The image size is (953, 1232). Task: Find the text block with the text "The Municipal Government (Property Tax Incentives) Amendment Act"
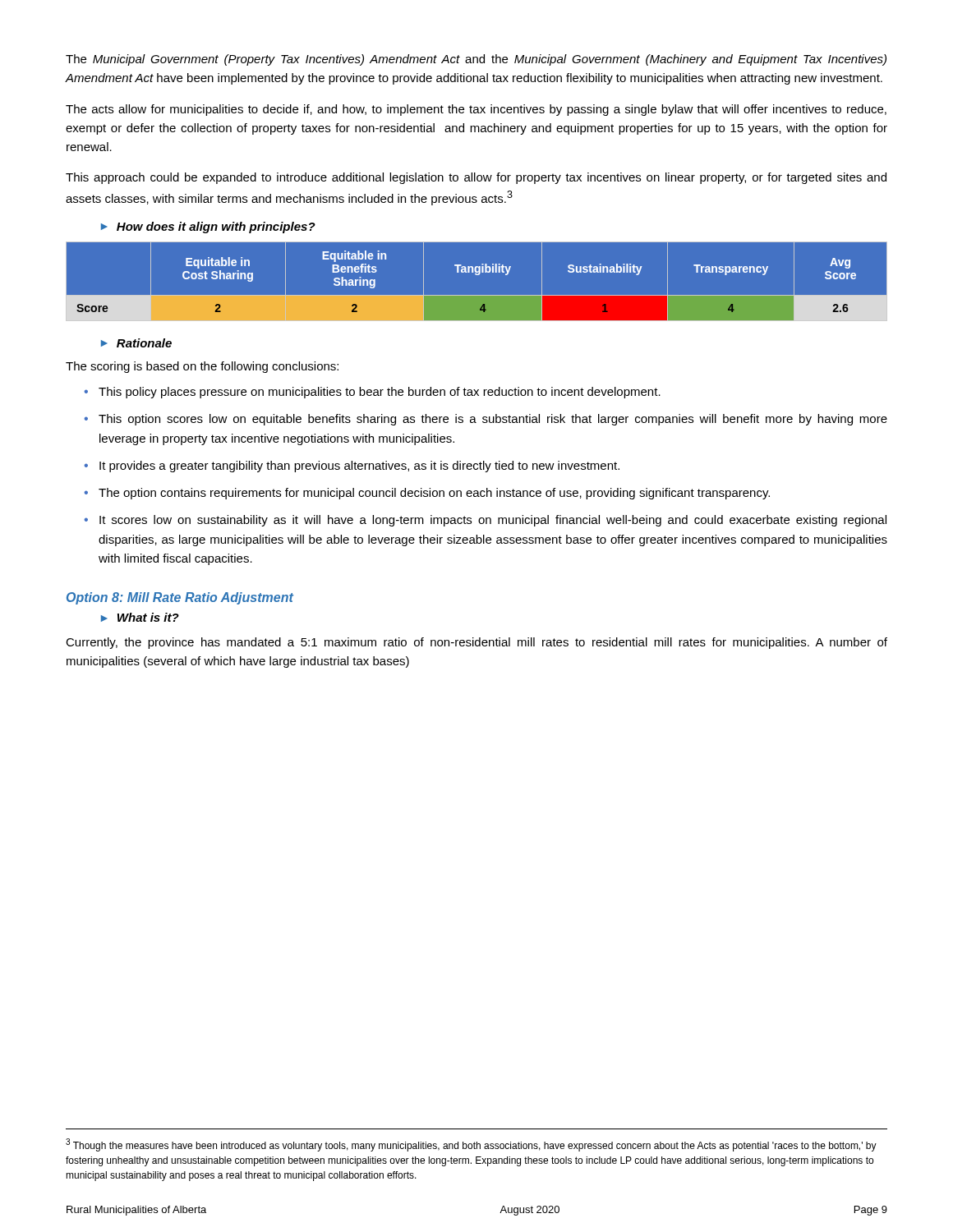[x=476, y=68]
